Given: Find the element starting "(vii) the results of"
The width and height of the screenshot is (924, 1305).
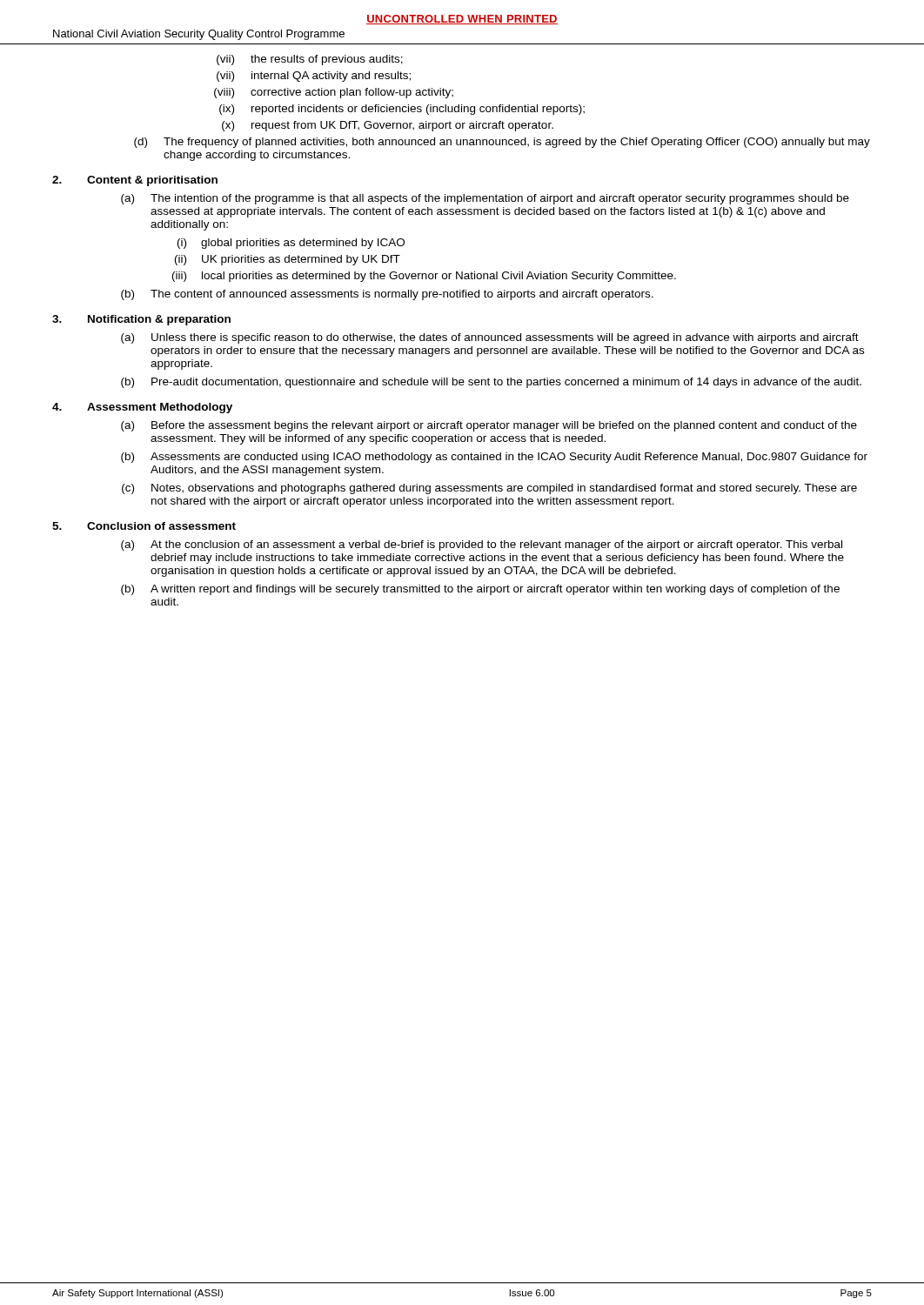Looking at the screenshot, I should (x=289, y=59).
